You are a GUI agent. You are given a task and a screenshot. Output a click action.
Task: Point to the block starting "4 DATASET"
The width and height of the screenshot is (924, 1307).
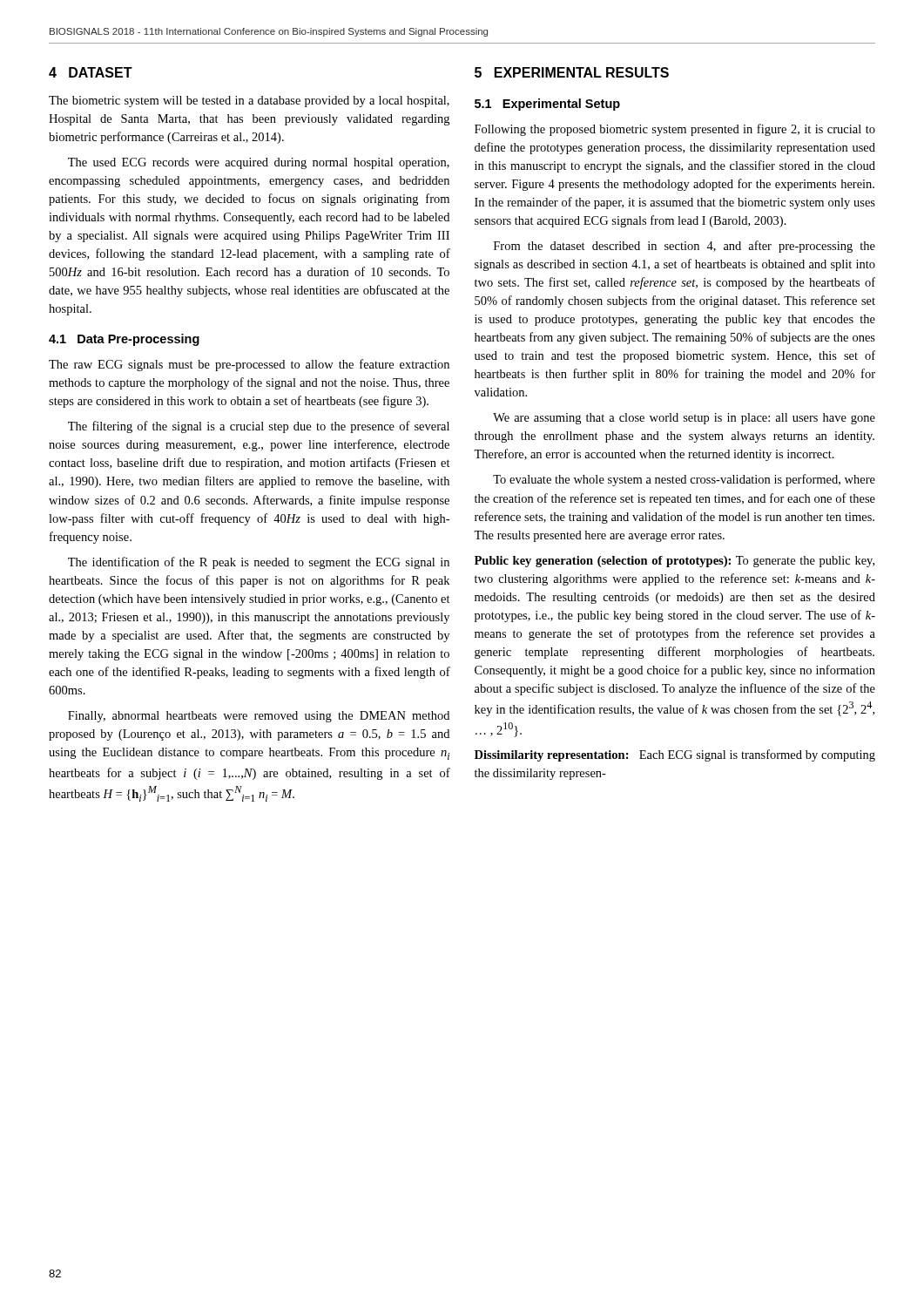pyautogui.click(x=91, y=72)
